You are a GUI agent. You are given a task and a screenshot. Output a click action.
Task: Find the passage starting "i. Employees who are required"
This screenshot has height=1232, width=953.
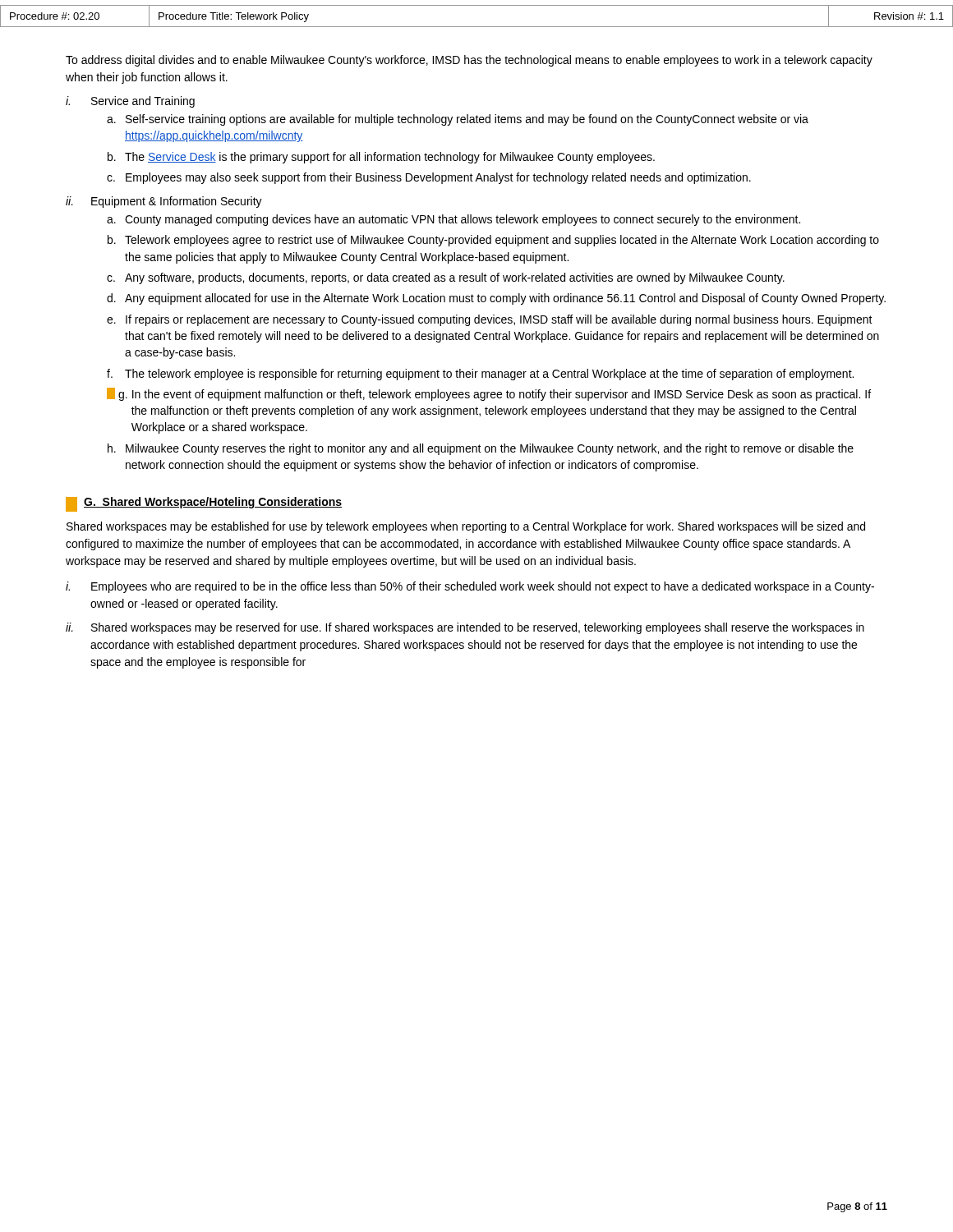(476, 596)
